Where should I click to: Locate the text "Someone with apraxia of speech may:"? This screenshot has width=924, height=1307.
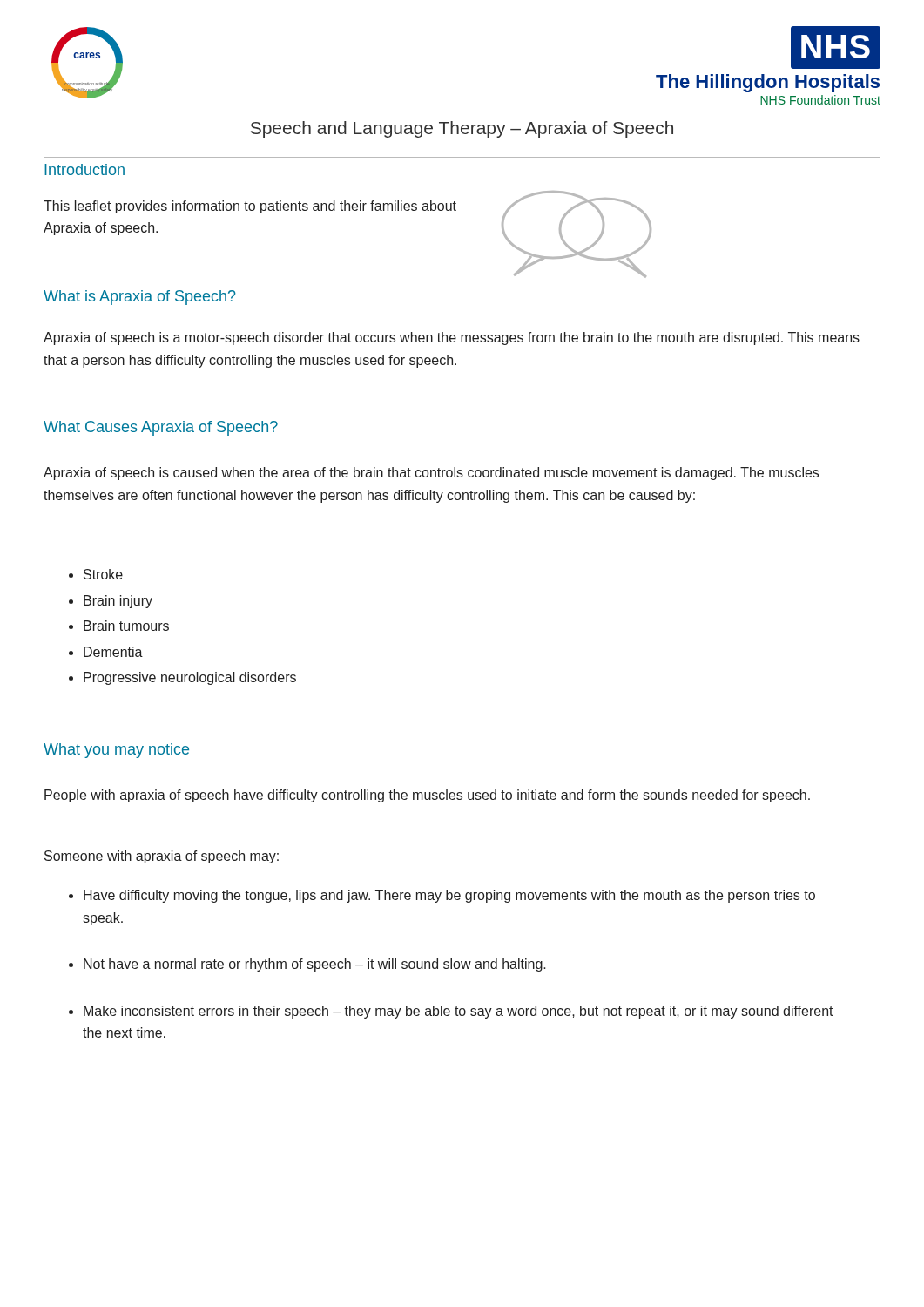coord(162,856)
